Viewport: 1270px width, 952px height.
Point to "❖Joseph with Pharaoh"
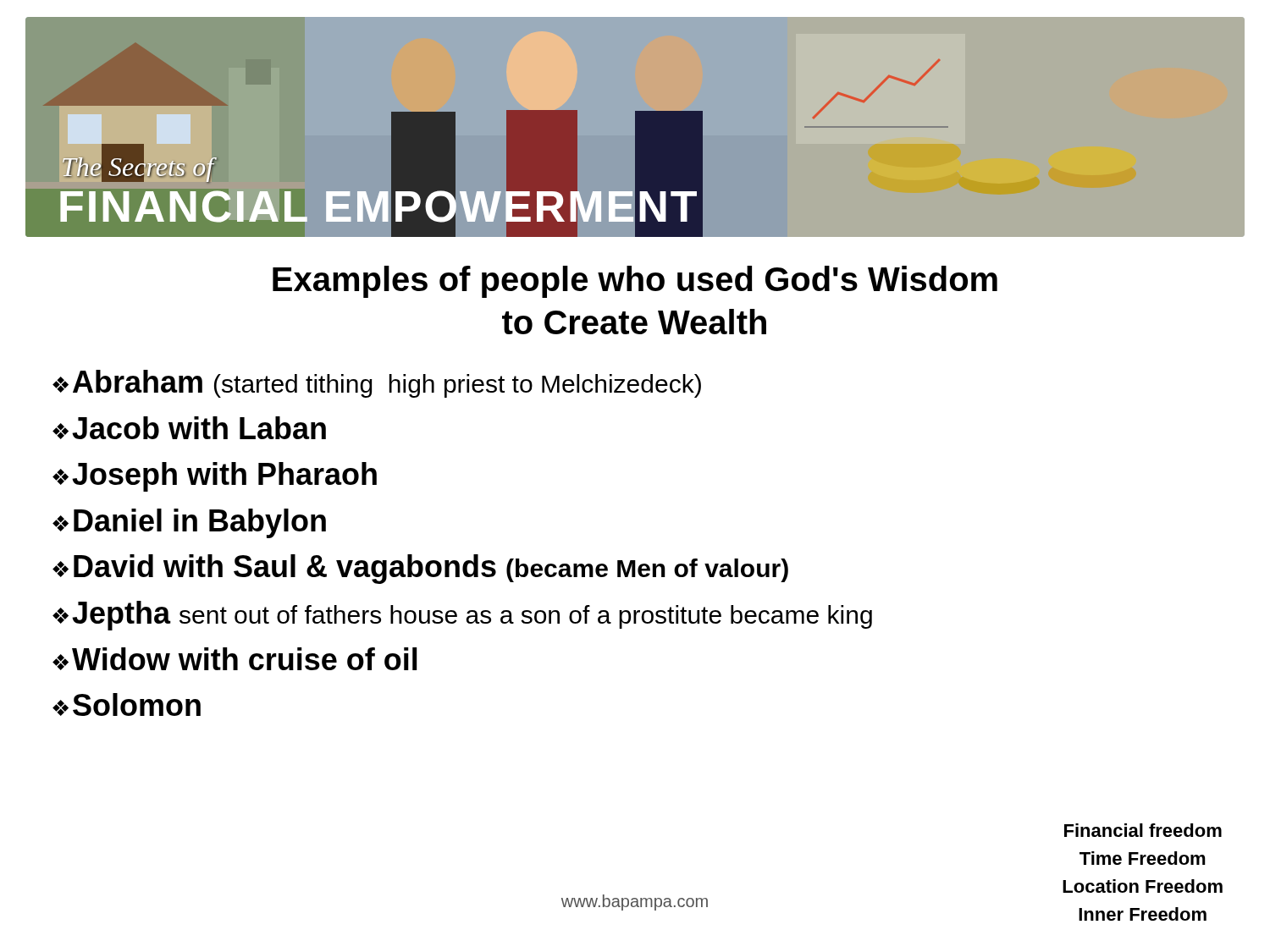pyautogui.click(x=215, y=474)
